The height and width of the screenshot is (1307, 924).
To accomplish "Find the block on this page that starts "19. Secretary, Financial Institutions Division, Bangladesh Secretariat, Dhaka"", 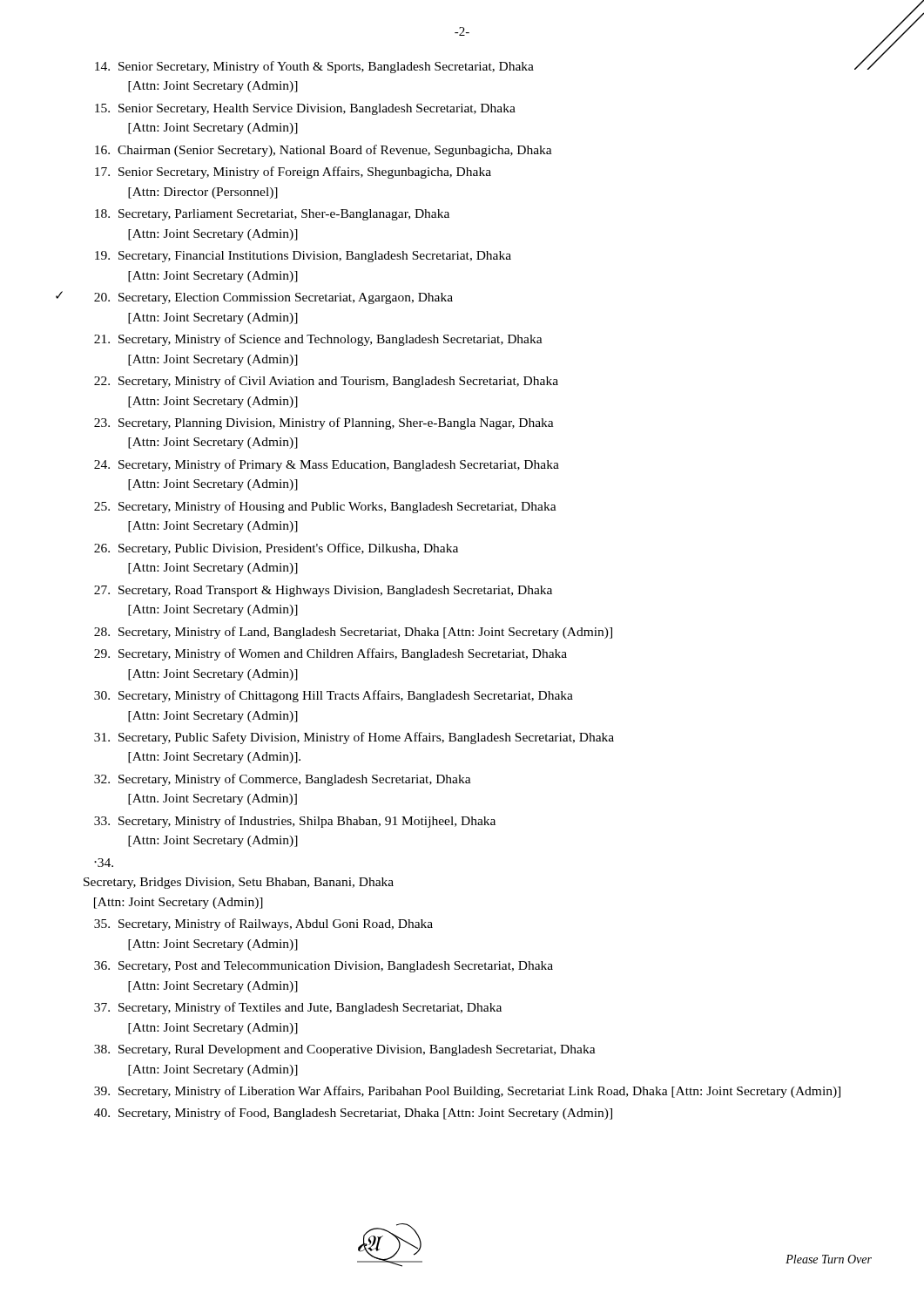I will 470,265.
